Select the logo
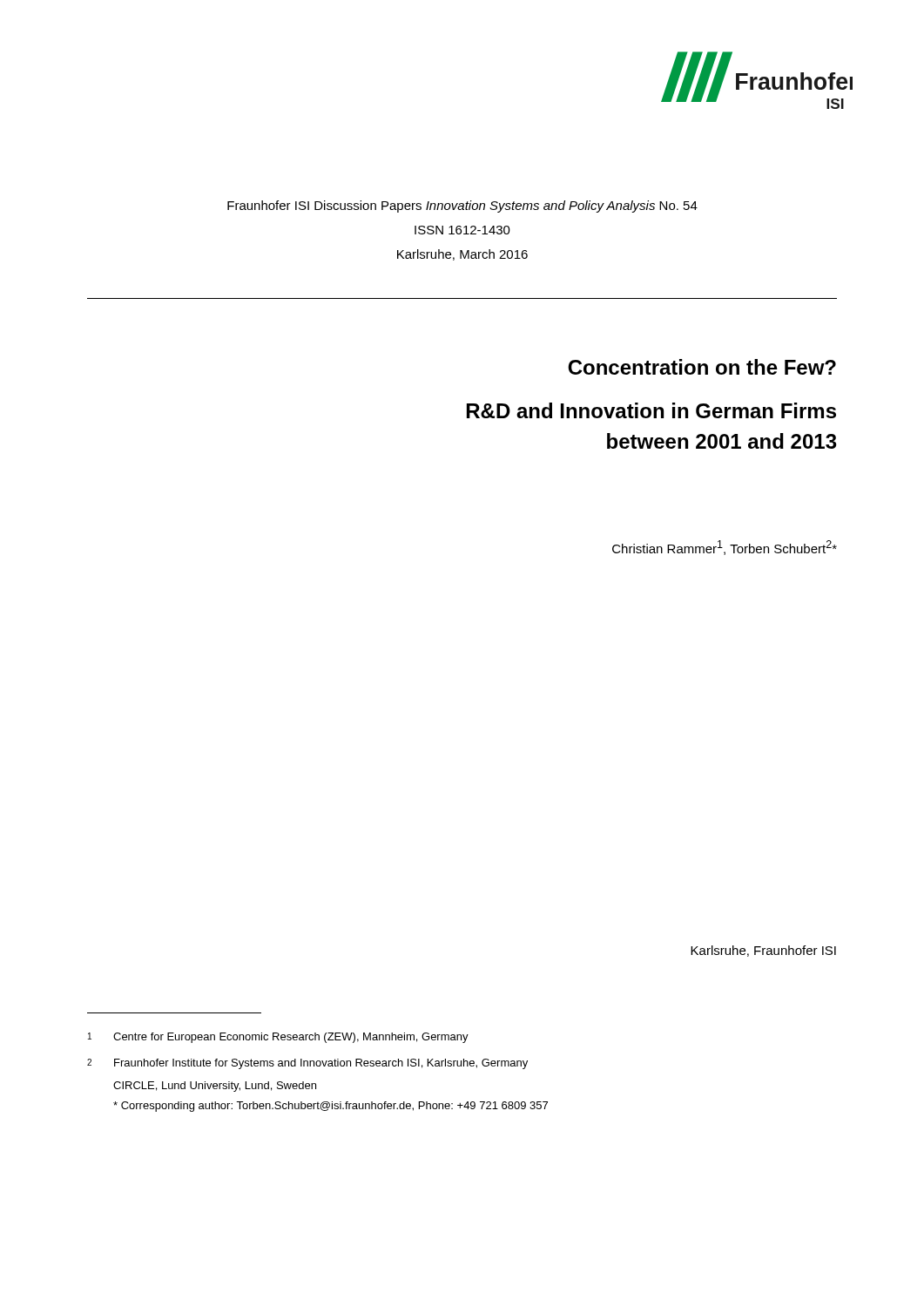924x1307 pixels. pyautogui.click(x=761, y=83)
